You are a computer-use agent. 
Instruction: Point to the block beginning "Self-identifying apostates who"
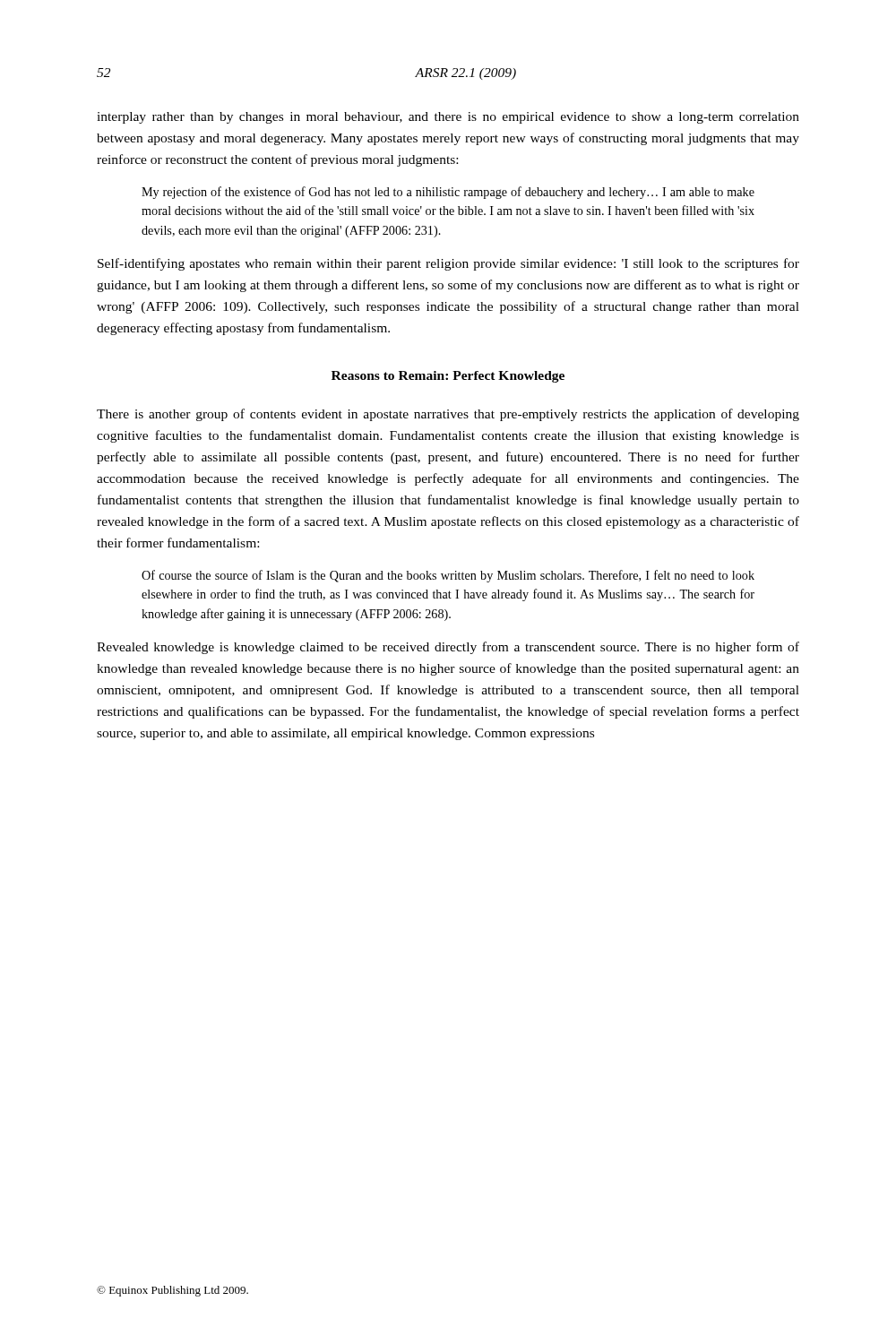[x=448, y=295]
